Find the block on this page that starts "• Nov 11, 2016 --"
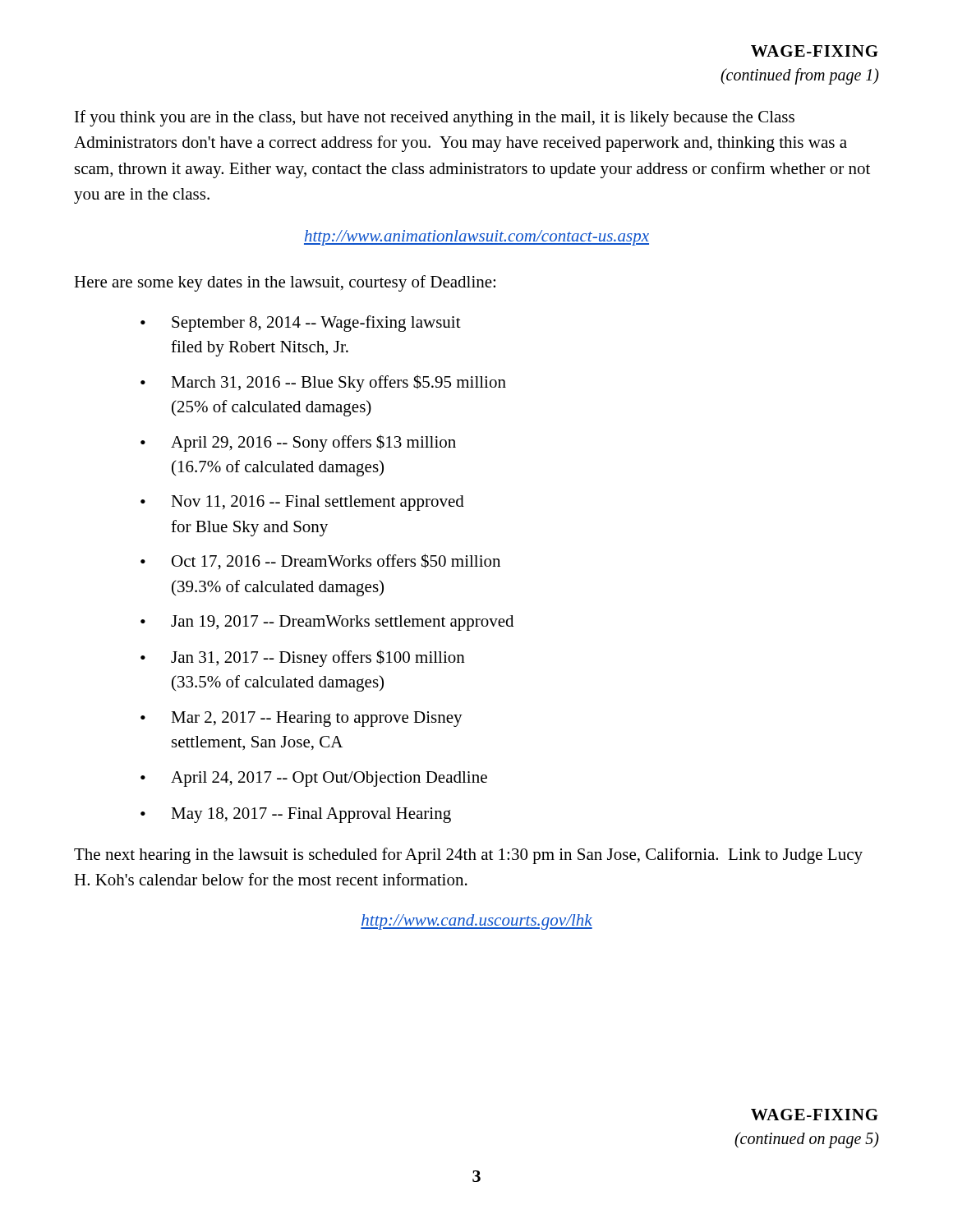 (x=302, y=514)
